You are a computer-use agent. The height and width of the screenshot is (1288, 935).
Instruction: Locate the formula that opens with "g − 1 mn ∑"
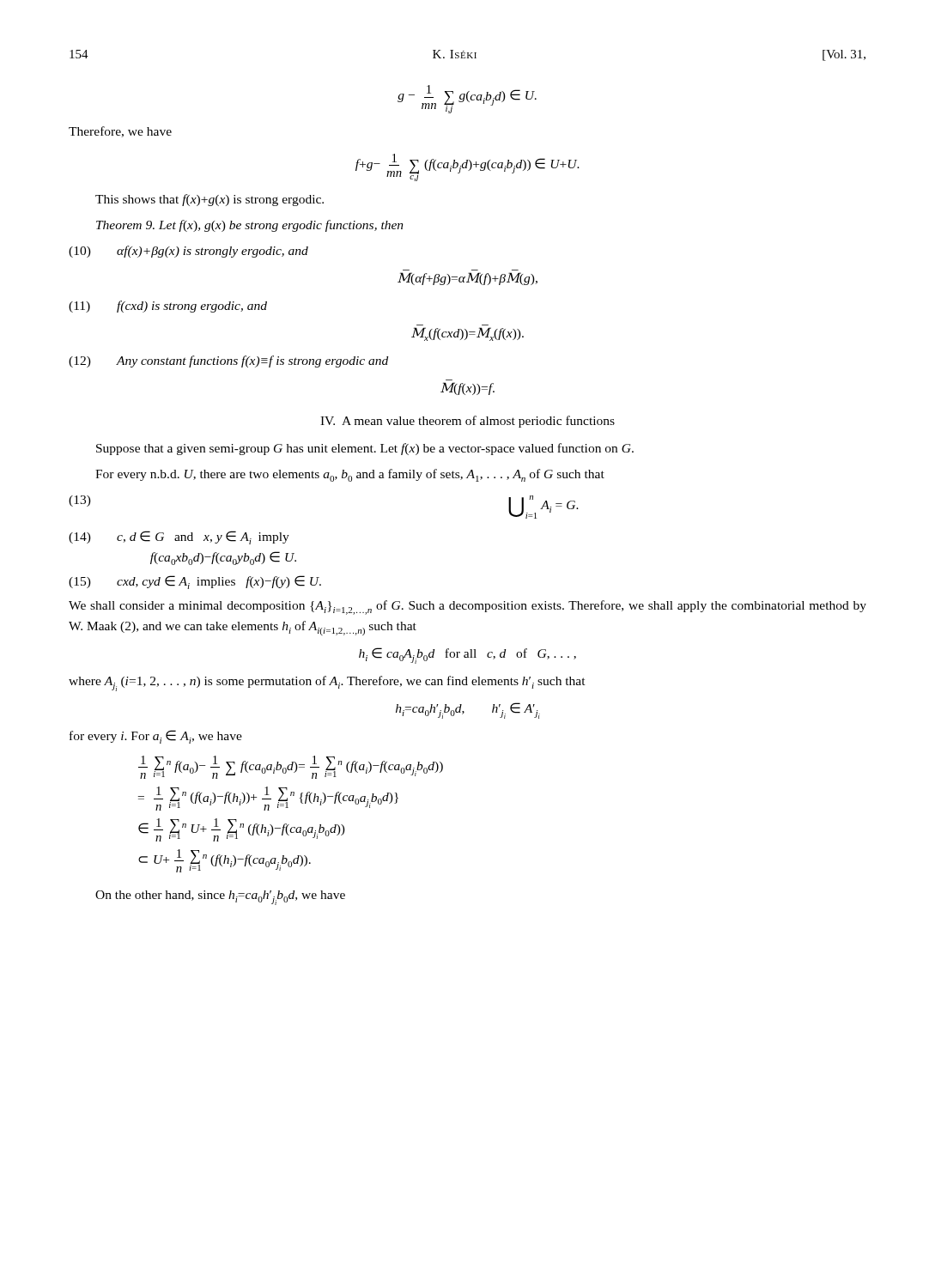point(468,97)
